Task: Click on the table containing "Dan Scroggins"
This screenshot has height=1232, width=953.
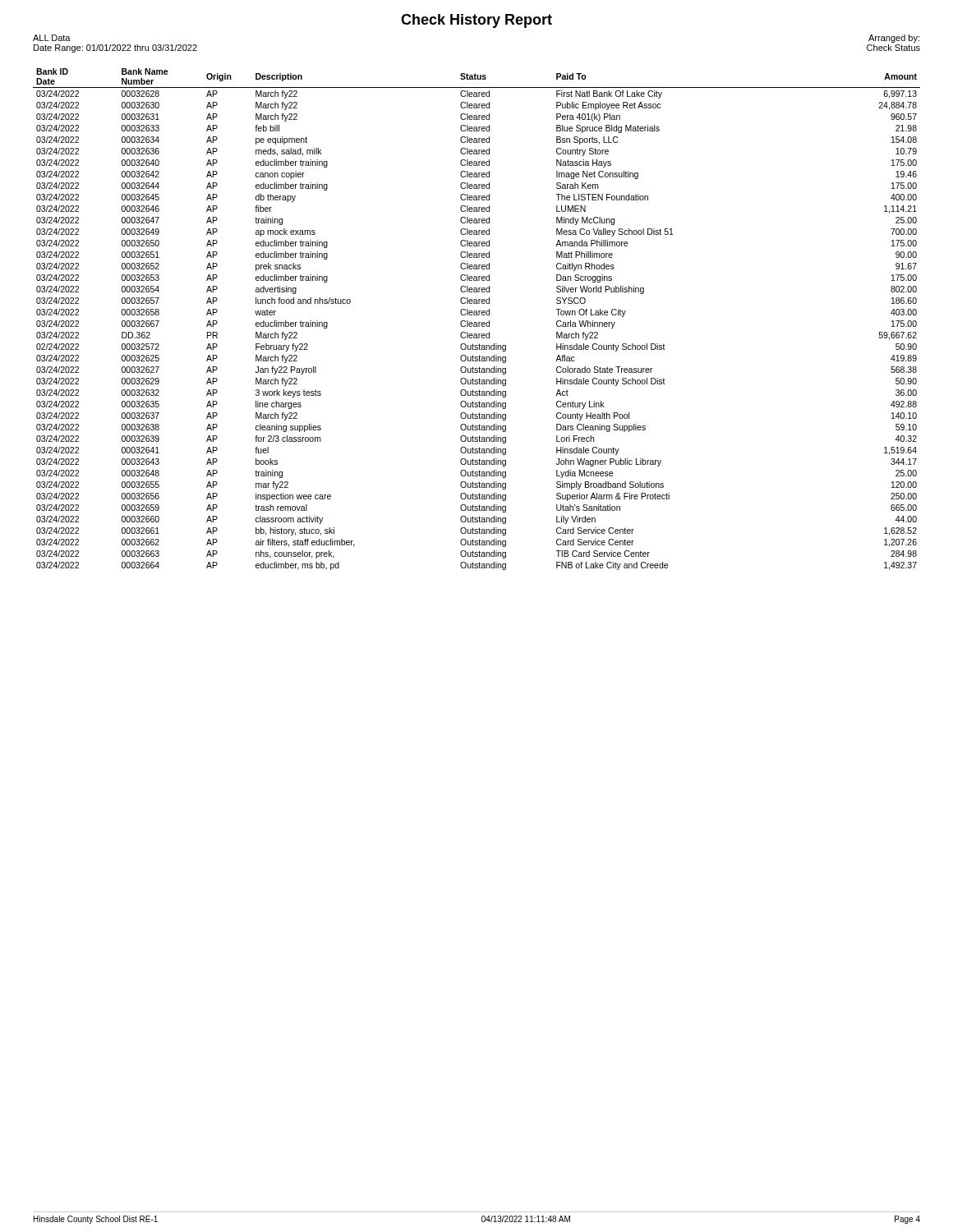Action: point(476,318)
